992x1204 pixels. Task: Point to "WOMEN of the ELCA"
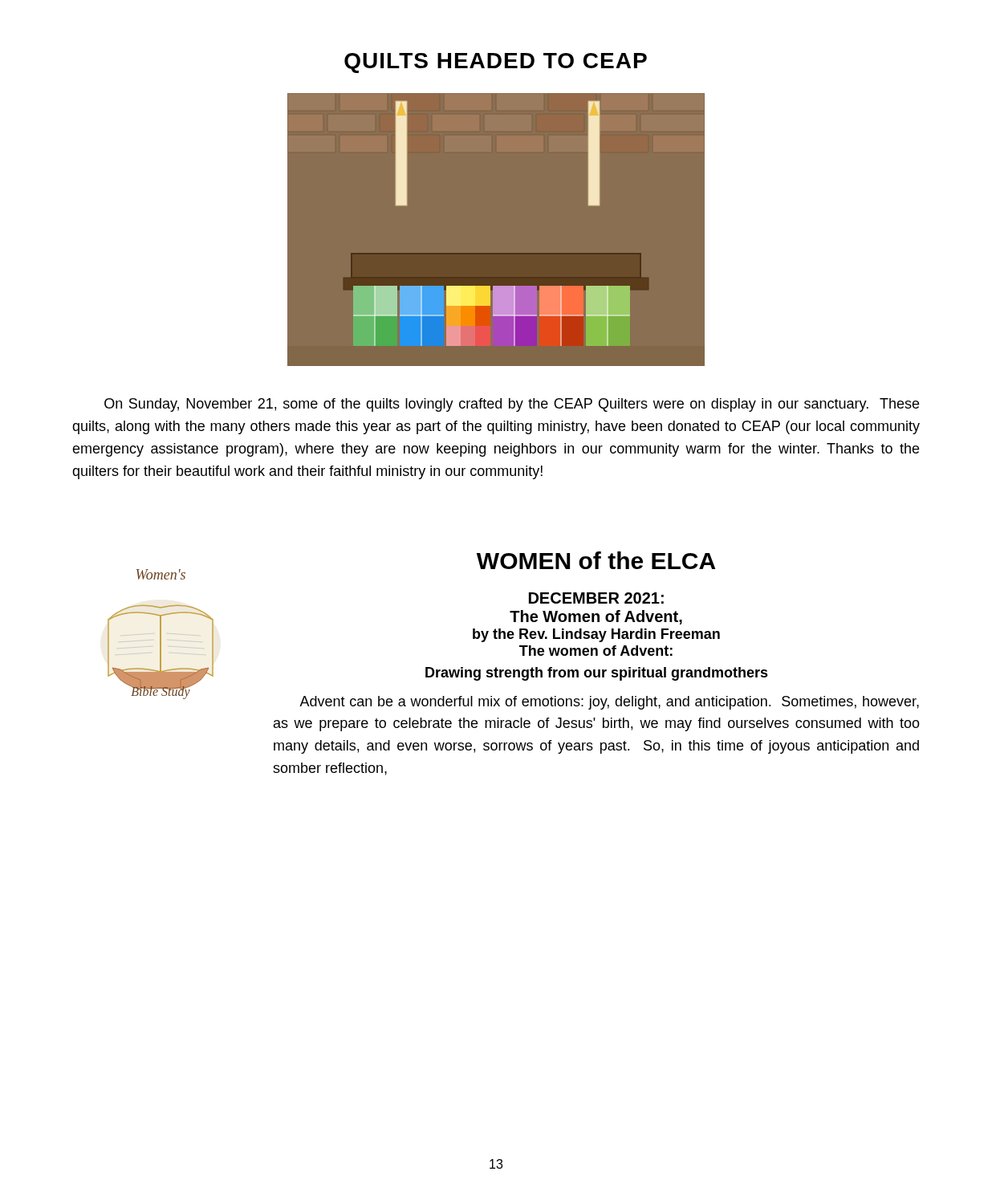[x=596, y=560]
